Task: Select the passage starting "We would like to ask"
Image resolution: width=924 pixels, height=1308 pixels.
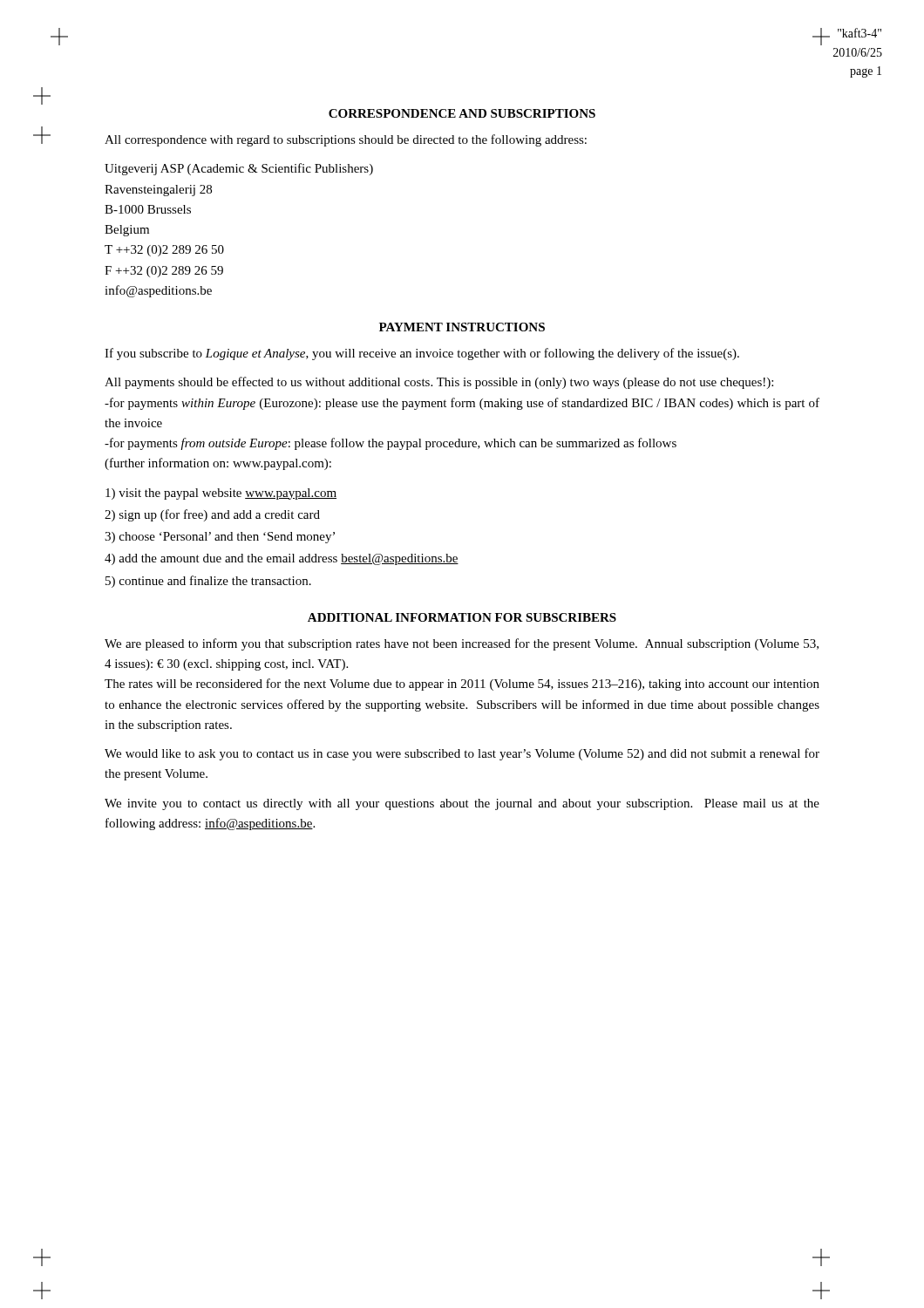Action: click(462, 764)
